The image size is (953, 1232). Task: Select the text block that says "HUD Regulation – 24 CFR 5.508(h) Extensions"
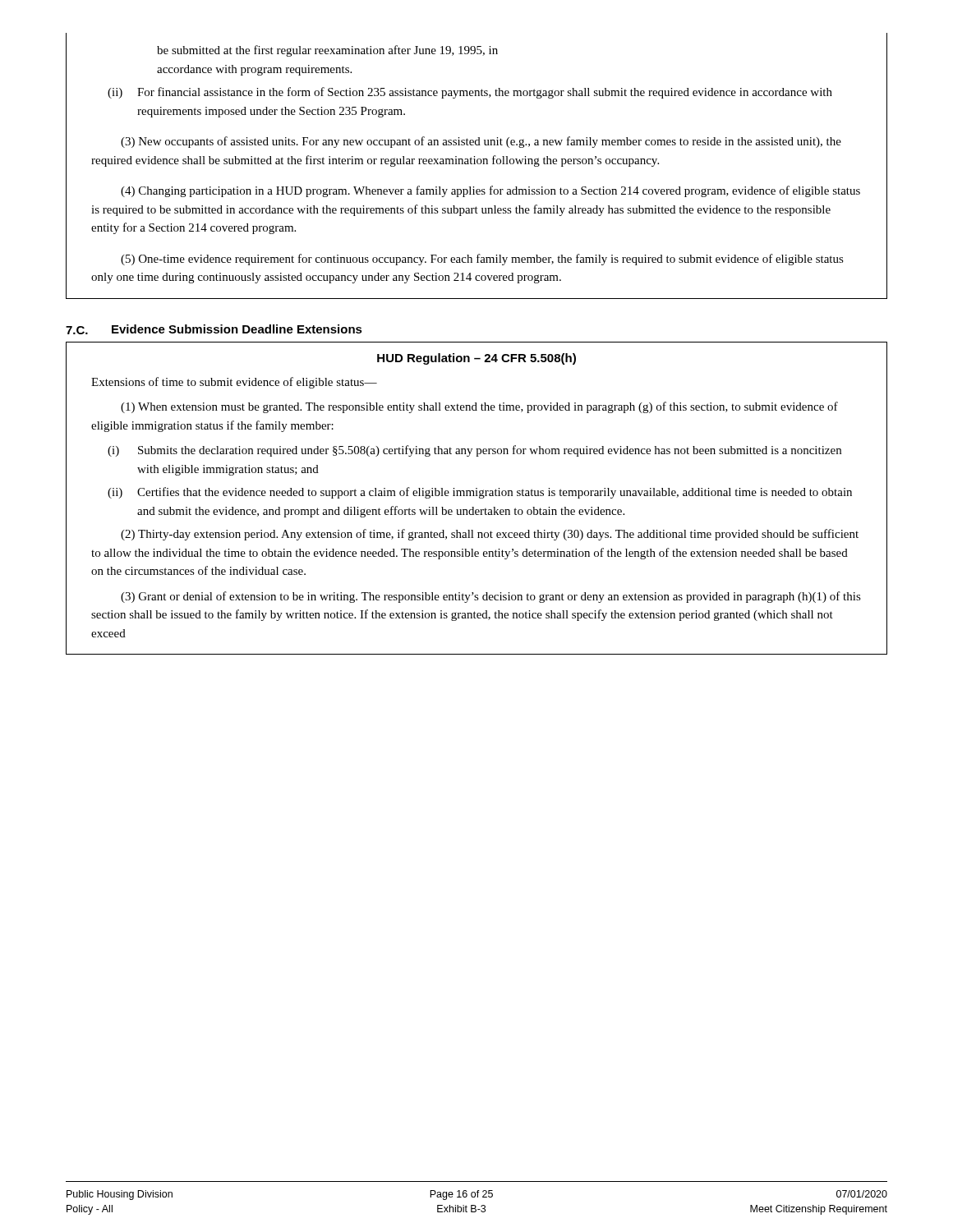(476, 498)
